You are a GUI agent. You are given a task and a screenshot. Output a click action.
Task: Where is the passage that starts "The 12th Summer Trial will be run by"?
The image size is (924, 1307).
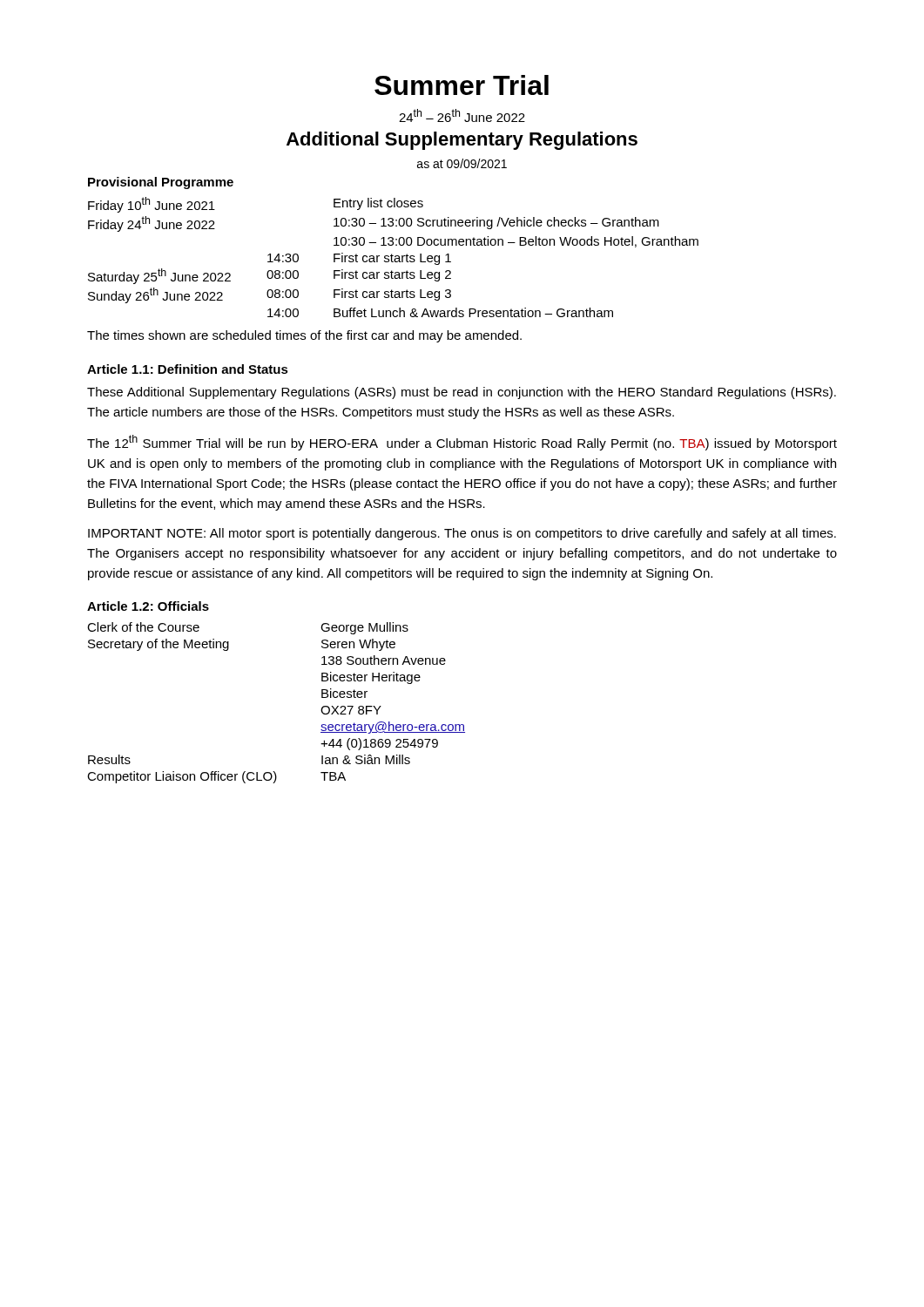(x=462, y=472)
